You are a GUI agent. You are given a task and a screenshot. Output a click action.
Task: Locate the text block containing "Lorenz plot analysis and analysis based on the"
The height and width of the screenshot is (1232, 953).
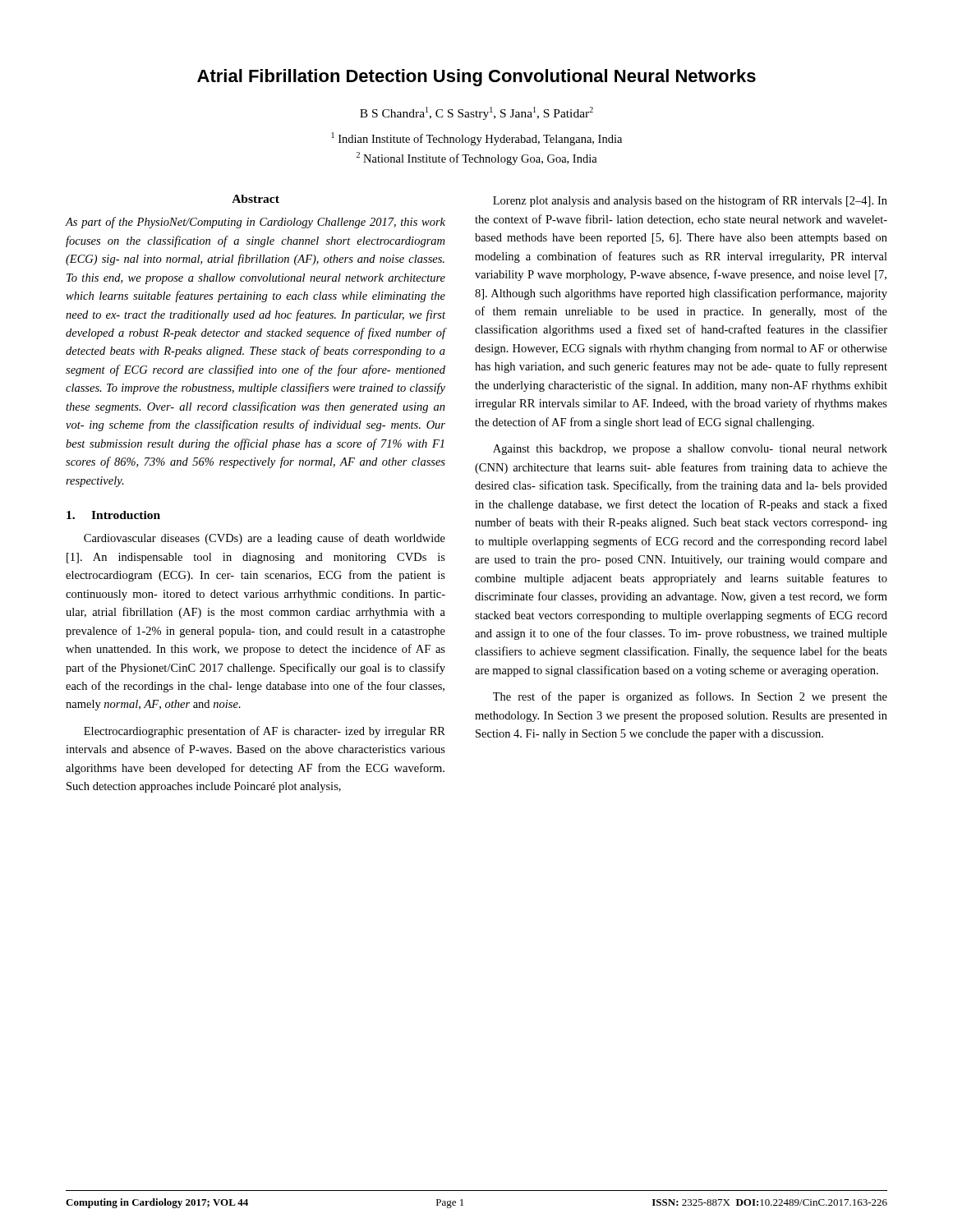(x=681, y=467)
